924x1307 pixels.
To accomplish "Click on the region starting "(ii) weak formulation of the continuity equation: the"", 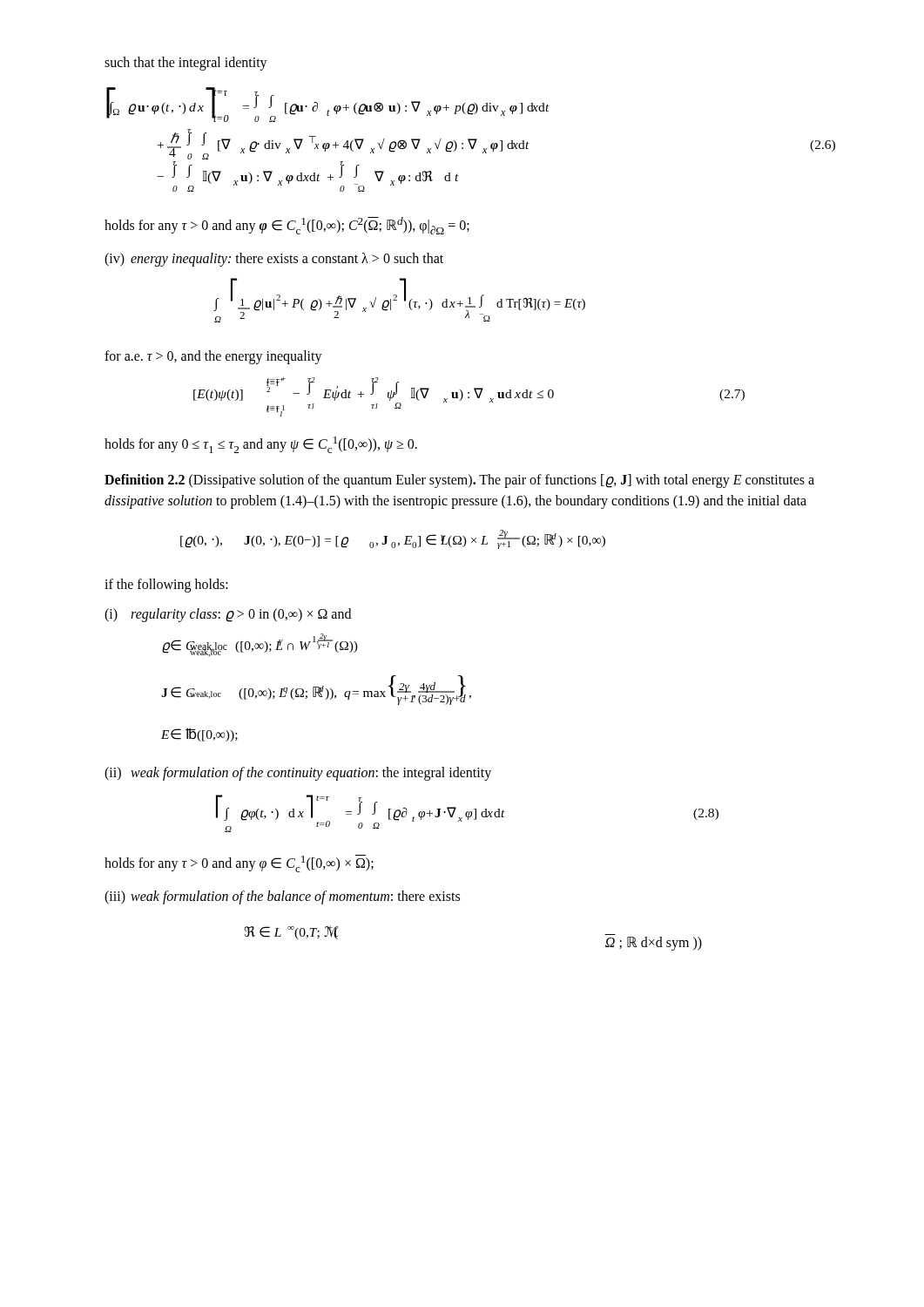I will pyautogui.click(x=298, y=773).
